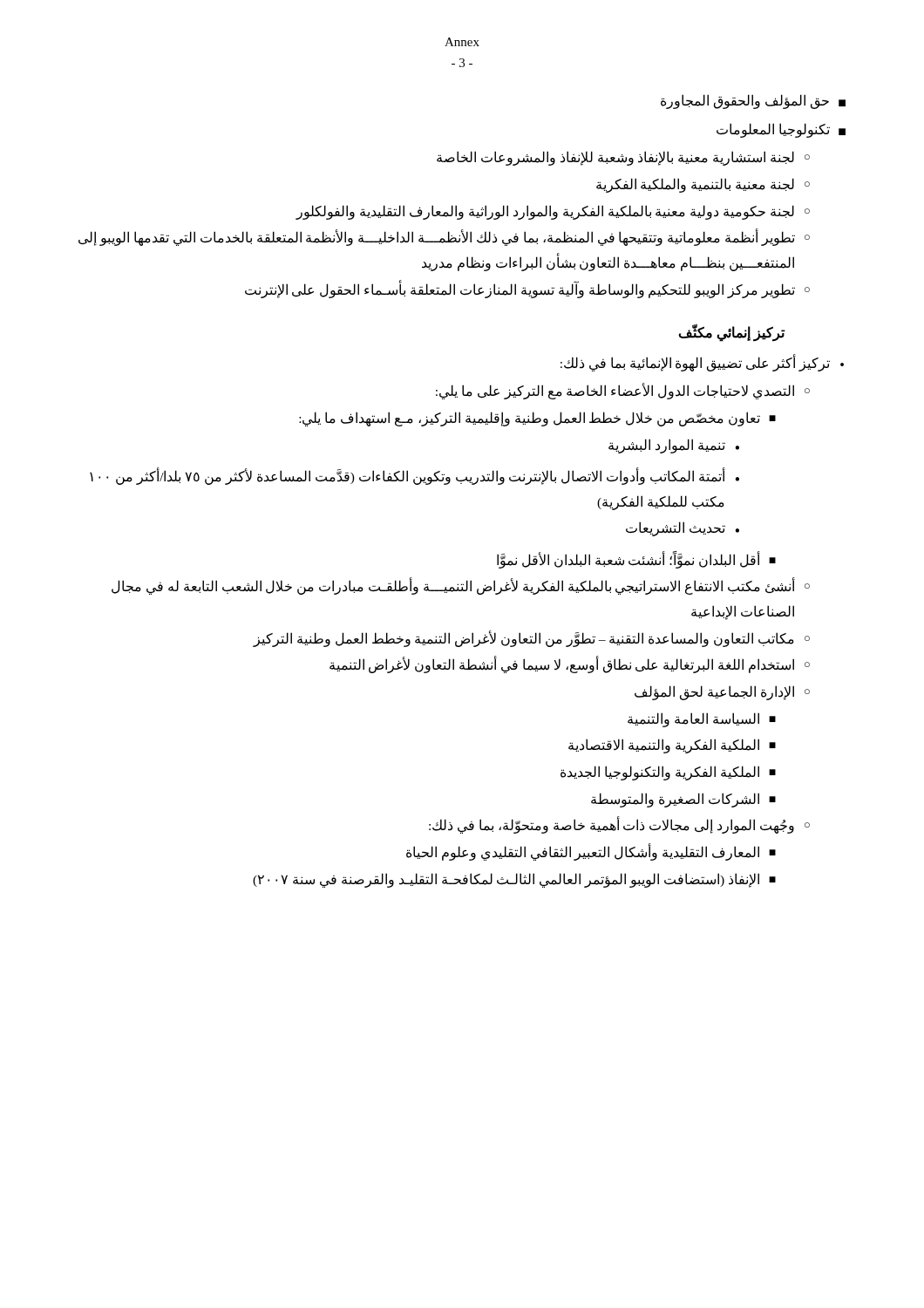Select the list item containing "التصدي لاحتياجات الدول الأعضاء الخاصة مع التركيز"

tap(445, 392)
